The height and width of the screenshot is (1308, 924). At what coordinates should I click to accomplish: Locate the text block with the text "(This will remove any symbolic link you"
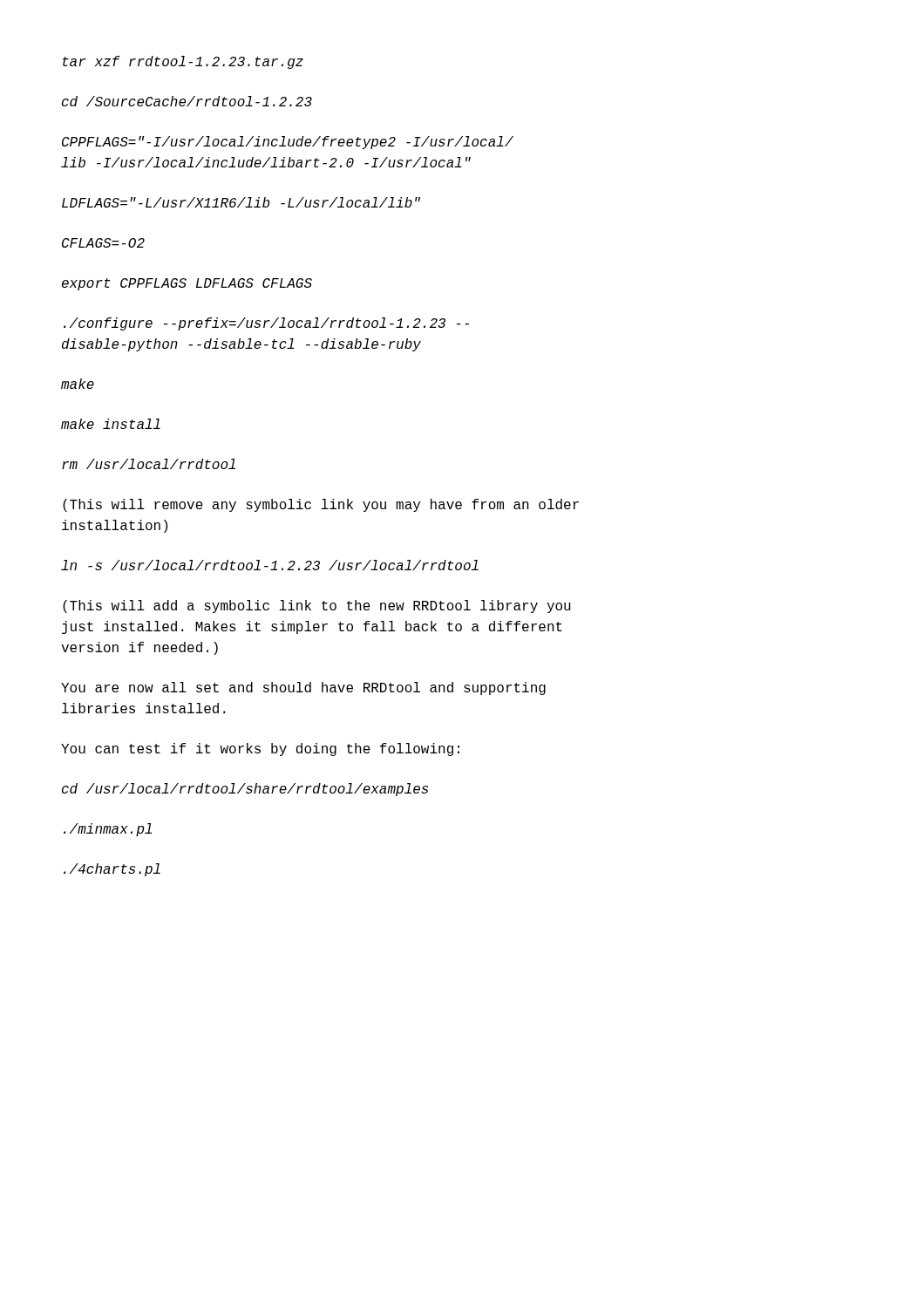[320, 516]
